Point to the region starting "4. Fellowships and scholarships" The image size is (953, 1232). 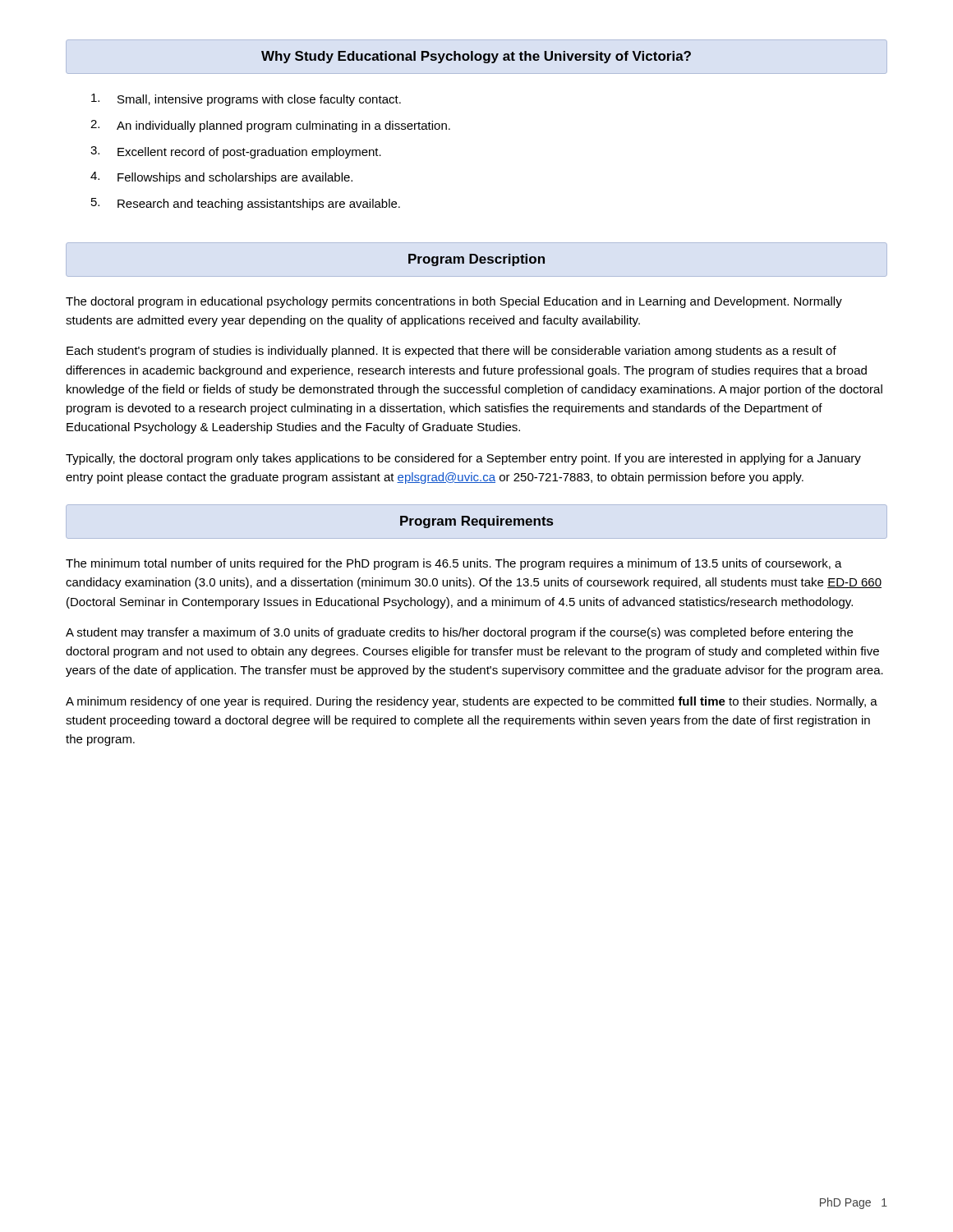pyautogui.click(x=222, y=177)
